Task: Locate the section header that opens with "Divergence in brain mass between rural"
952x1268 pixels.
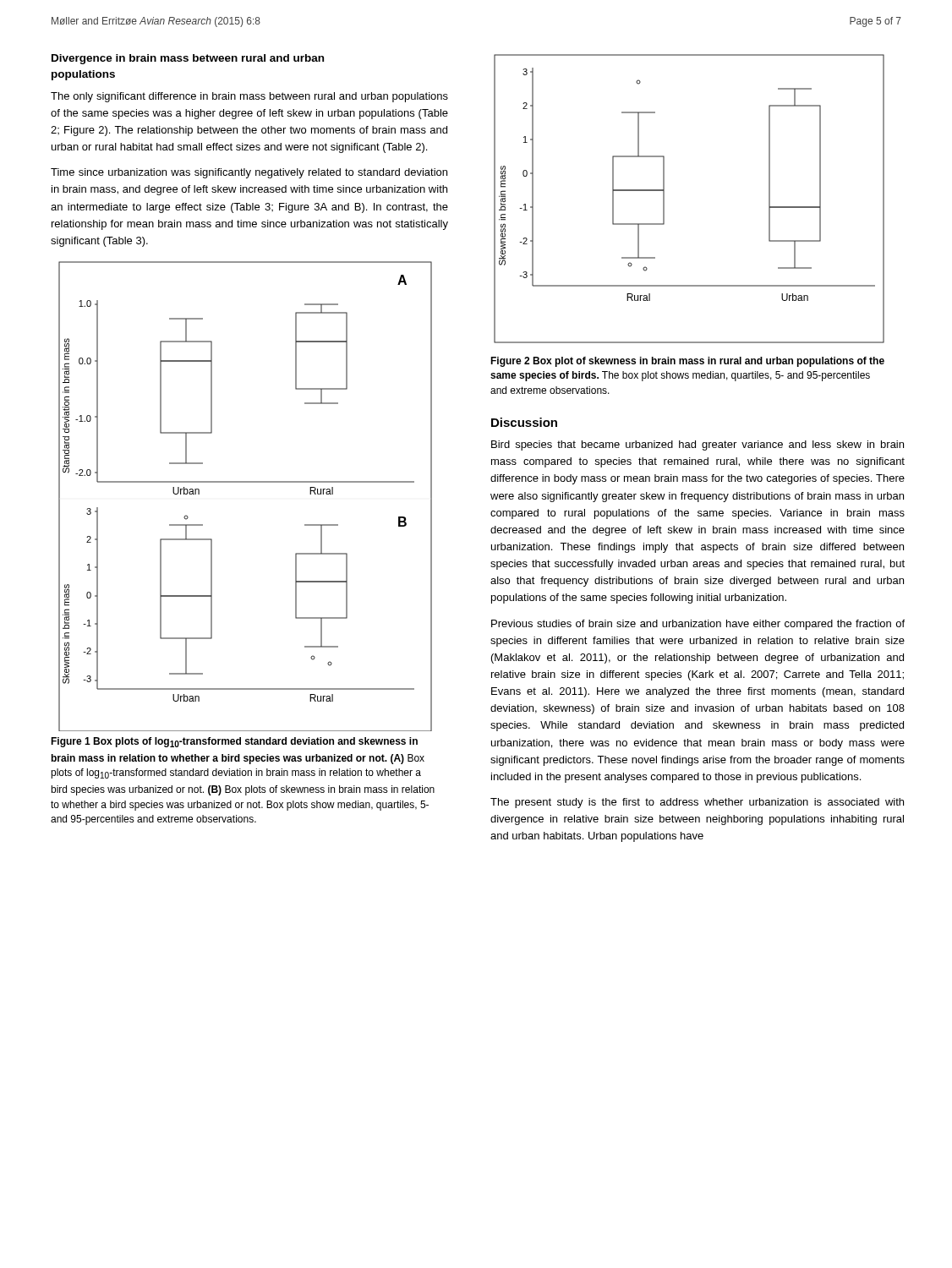Action: tap(188, 66)
